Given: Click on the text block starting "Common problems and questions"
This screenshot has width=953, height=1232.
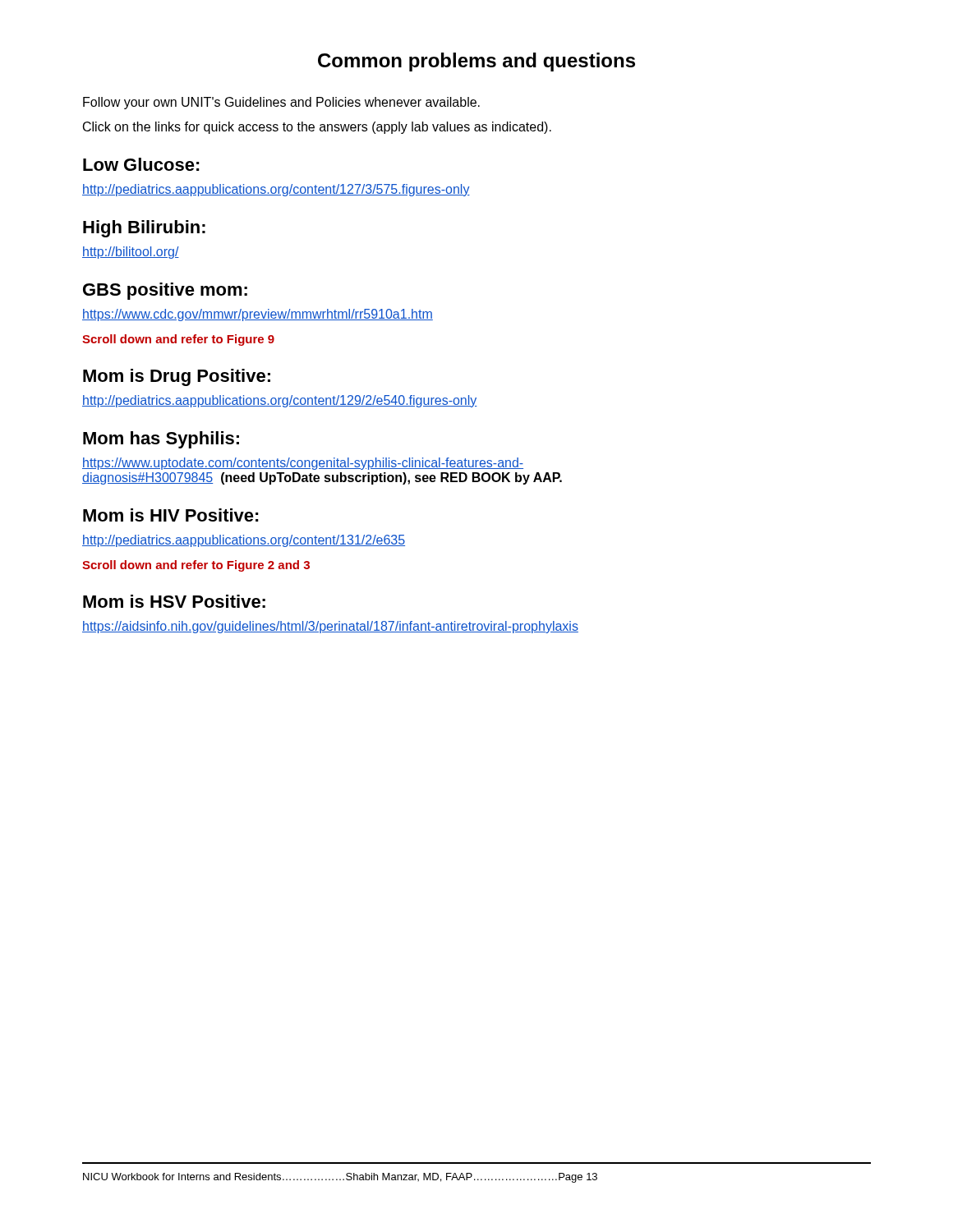Looking at the screenshot, I should tap(476, 60).
